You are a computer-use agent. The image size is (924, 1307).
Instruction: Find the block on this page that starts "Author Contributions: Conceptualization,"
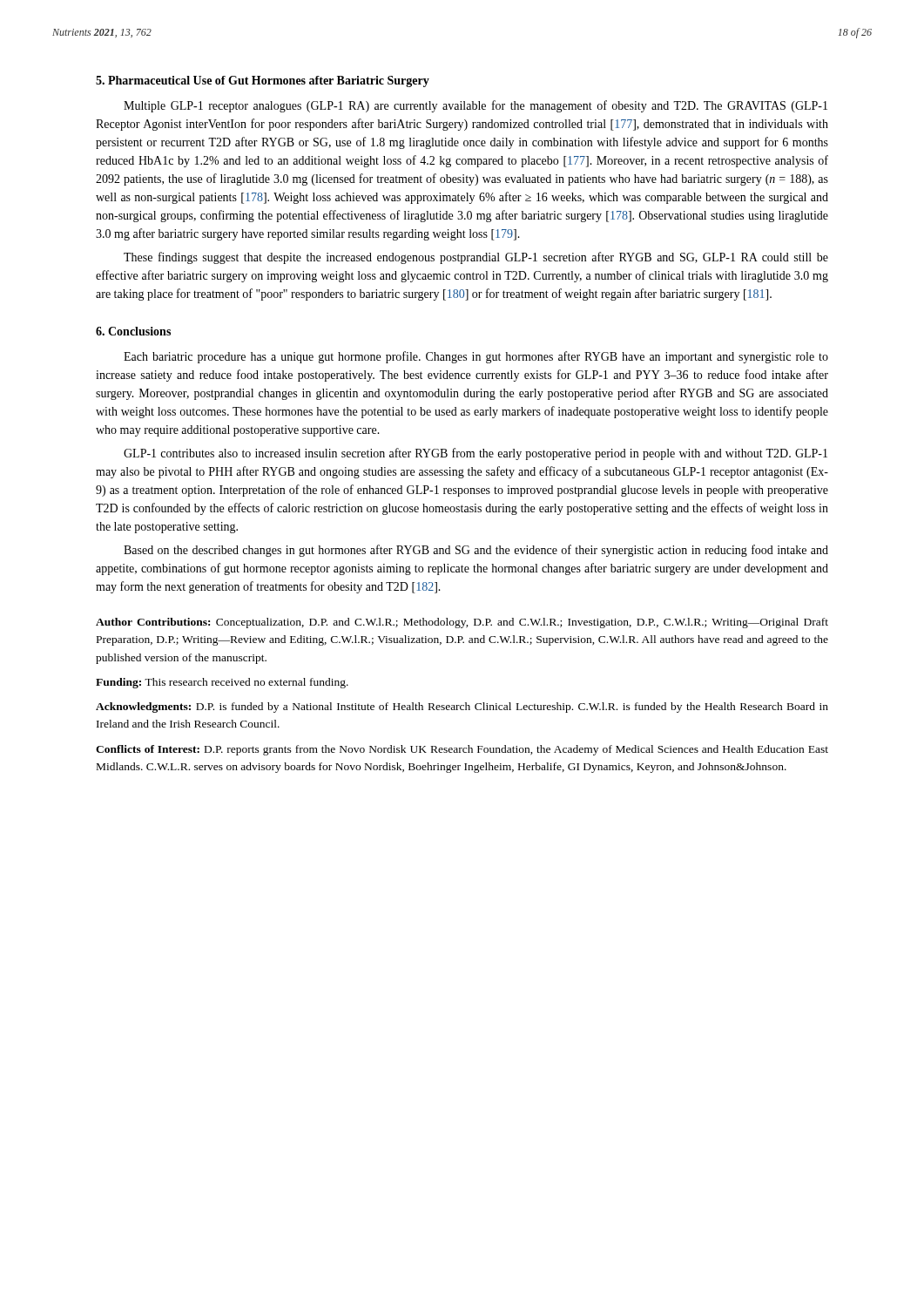462,640
